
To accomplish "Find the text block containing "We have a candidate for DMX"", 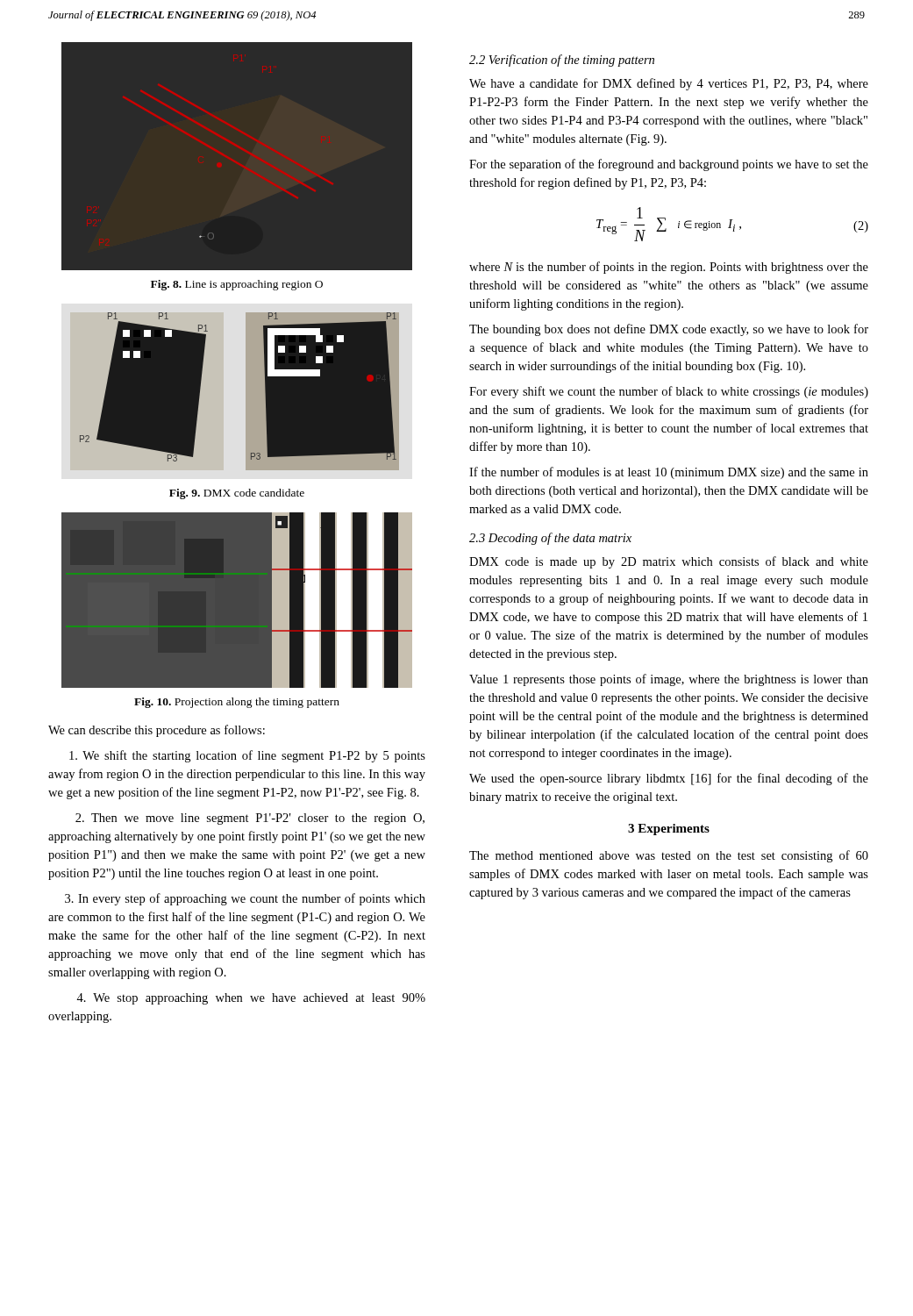I will click(669, 111).
